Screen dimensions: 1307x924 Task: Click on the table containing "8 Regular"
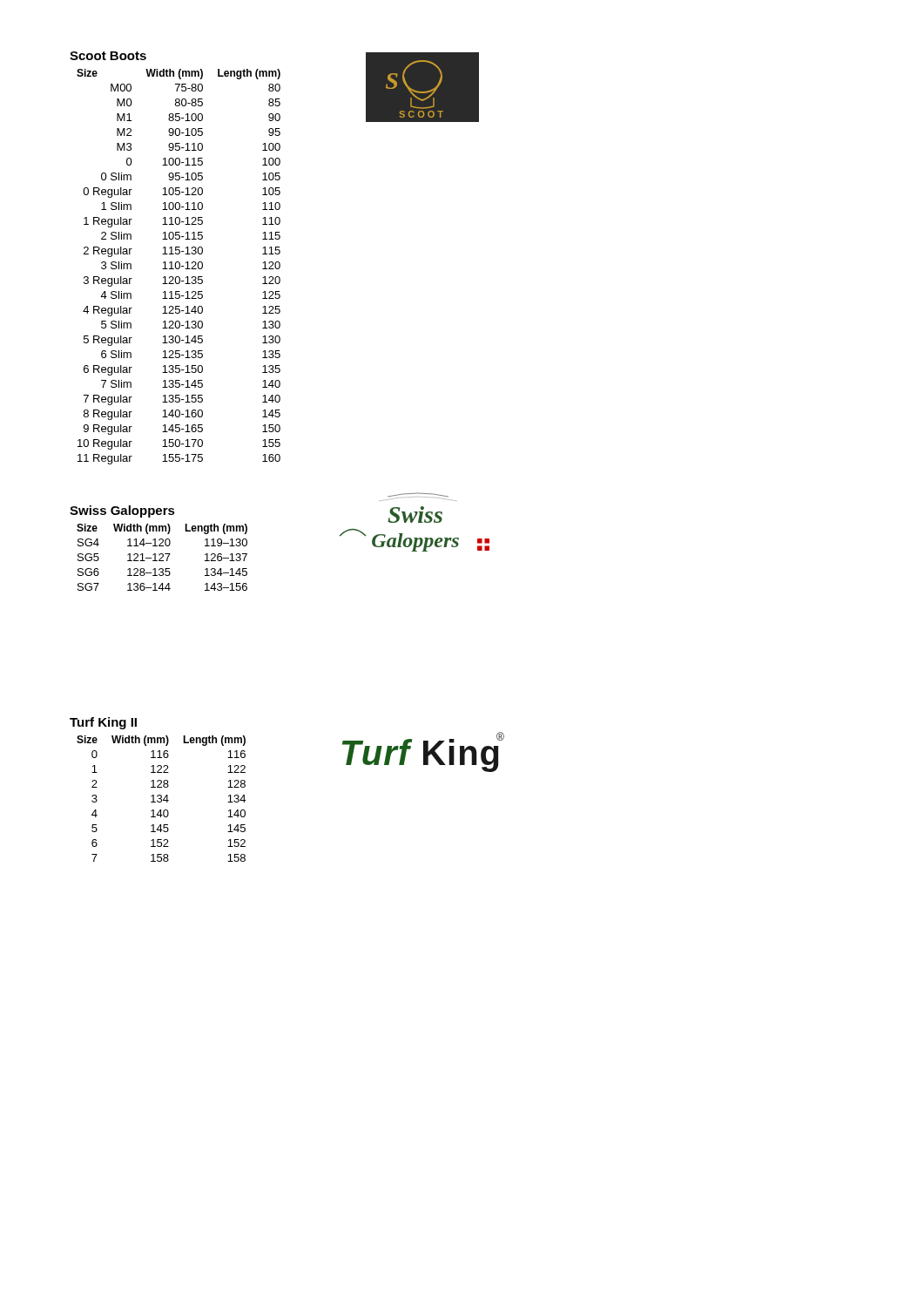(179, 266)
